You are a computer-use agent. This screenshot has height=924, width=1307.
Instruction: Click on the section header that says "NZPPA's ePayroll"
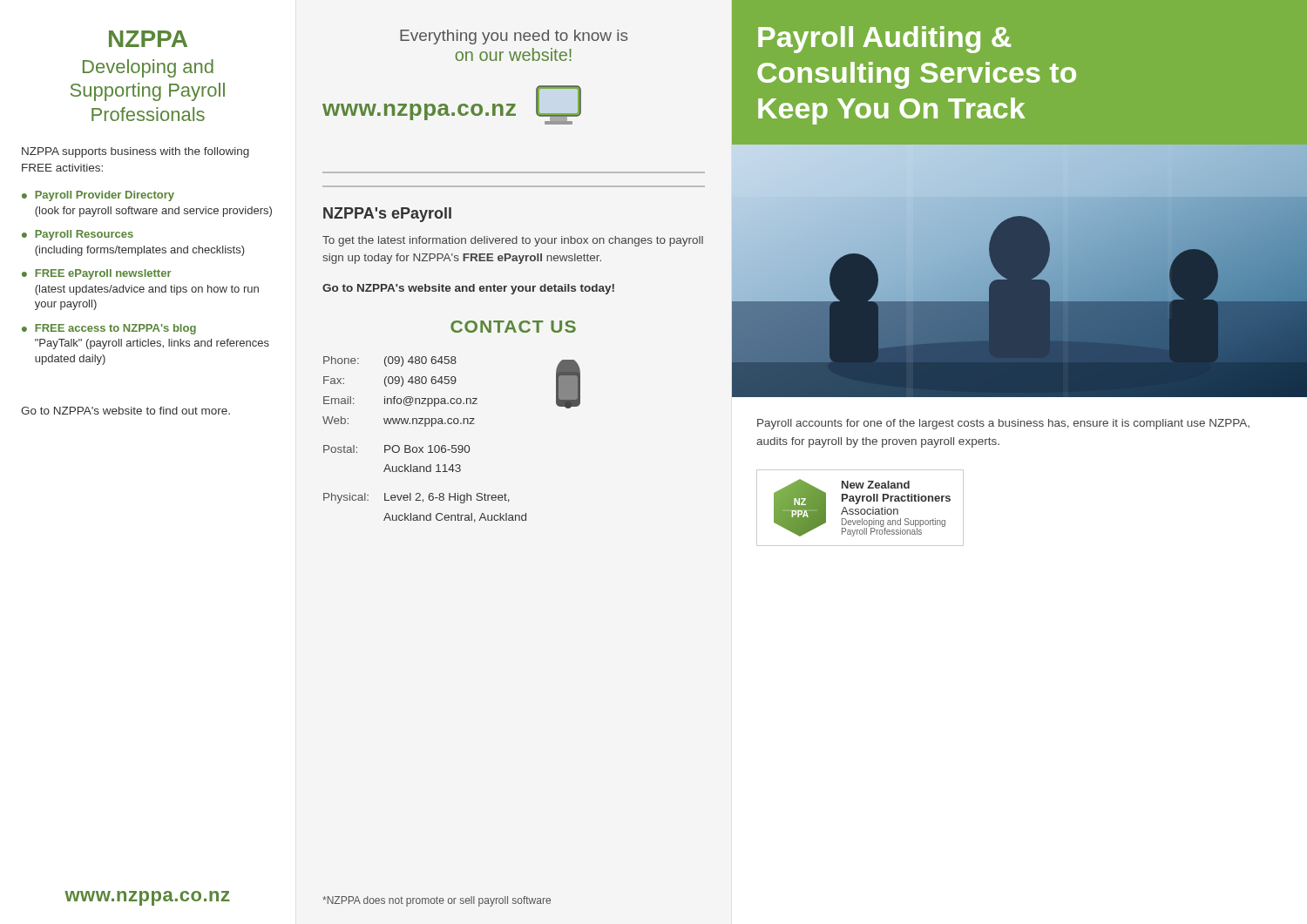point(387,213)
